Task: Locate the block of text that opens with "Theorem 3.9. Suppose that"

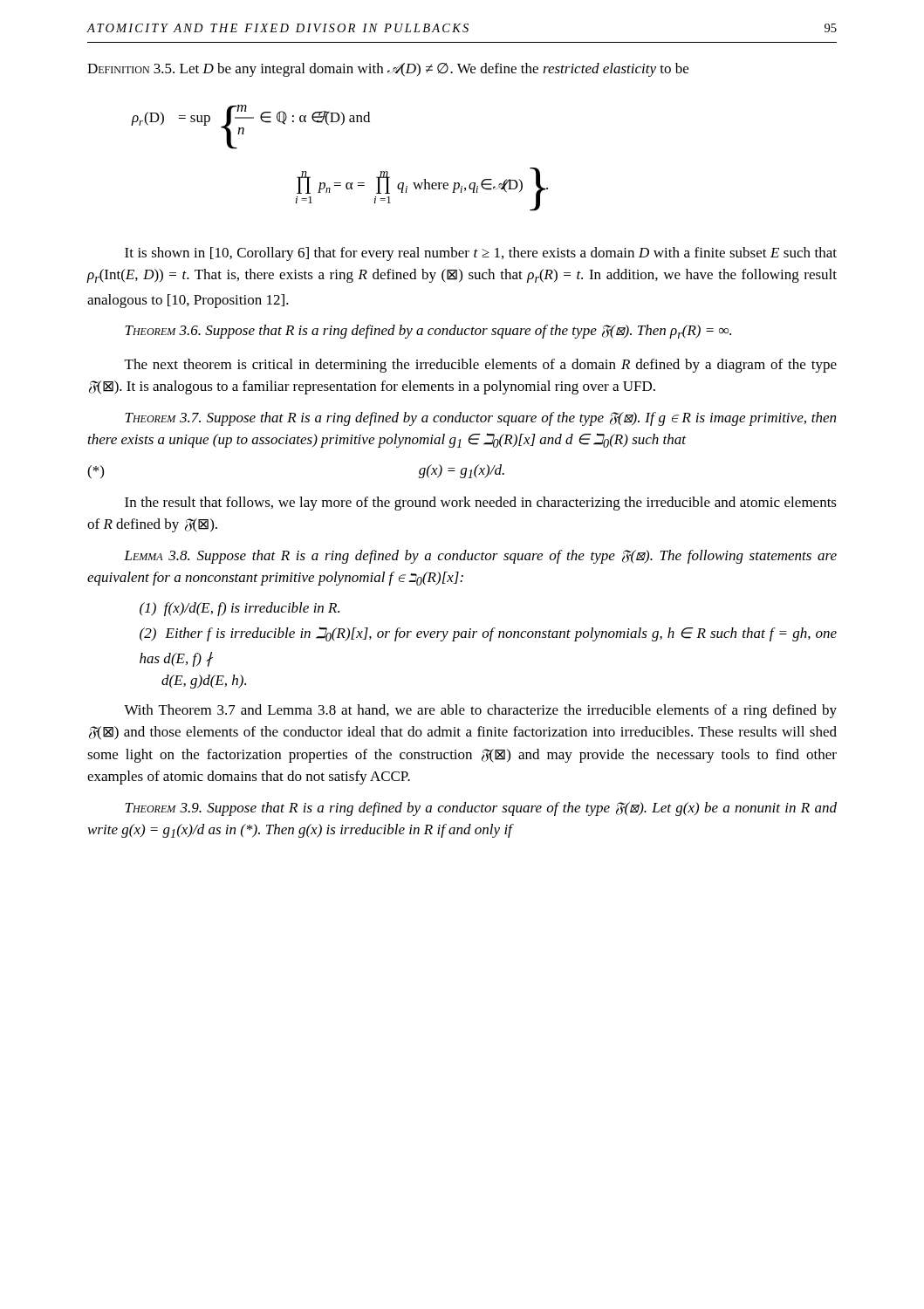Action: pyautogui.click(x=462, y=820)
